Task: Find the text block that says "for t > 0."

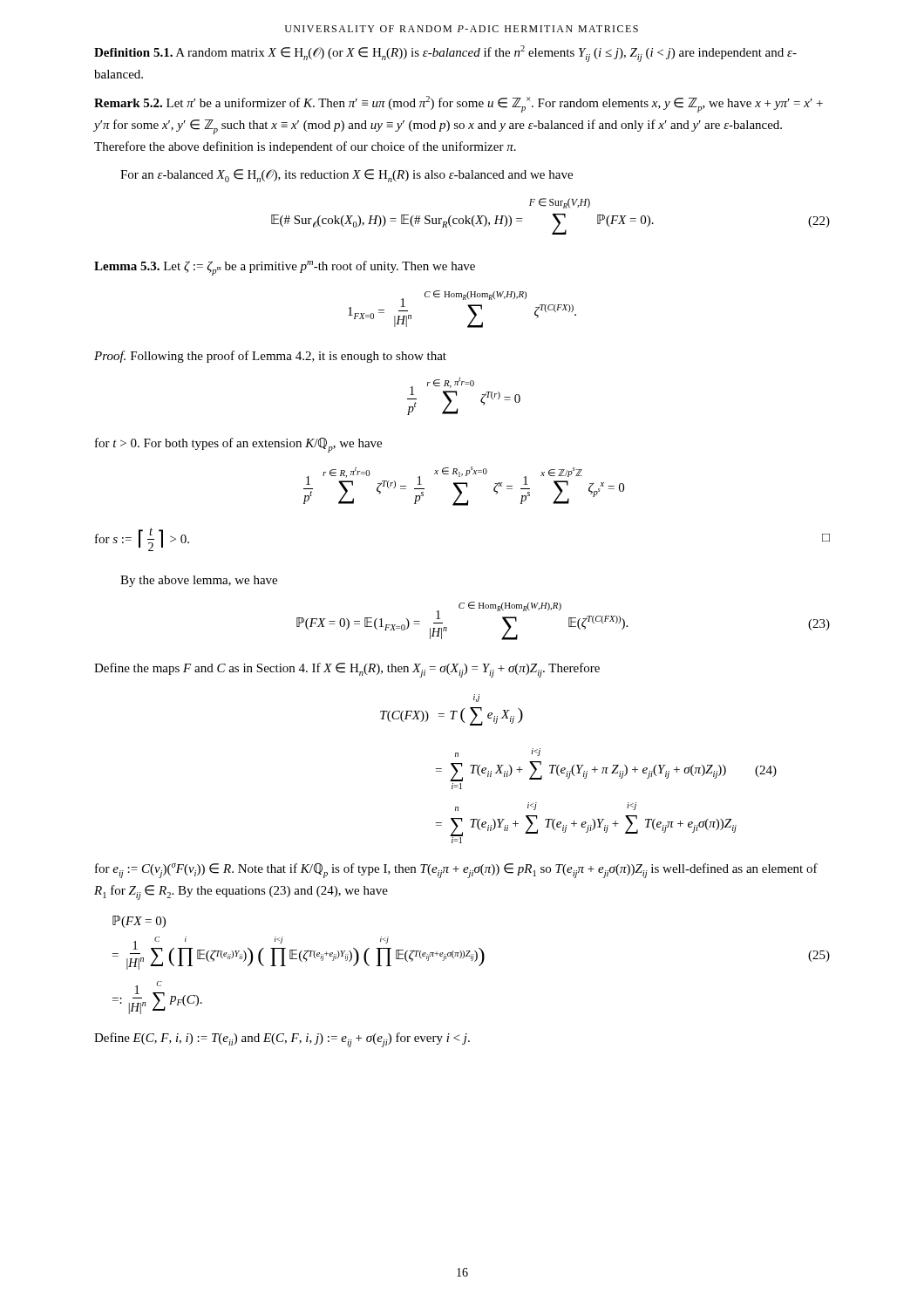Action: pyautogui.click(x=238, y=444)
